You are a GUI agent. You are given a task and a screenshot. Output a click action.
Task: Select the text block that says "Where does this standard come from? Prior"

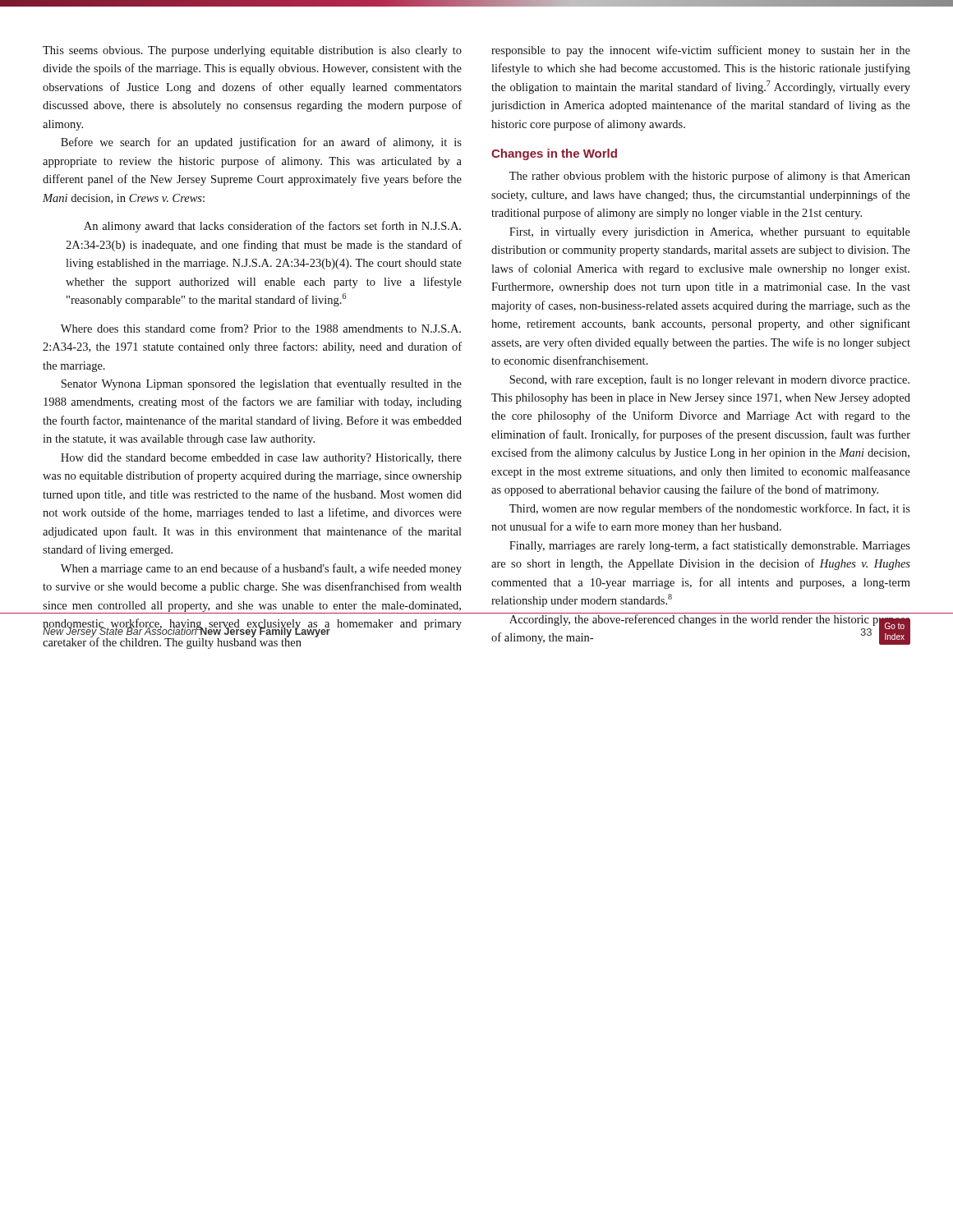click(x=252, y=347)
